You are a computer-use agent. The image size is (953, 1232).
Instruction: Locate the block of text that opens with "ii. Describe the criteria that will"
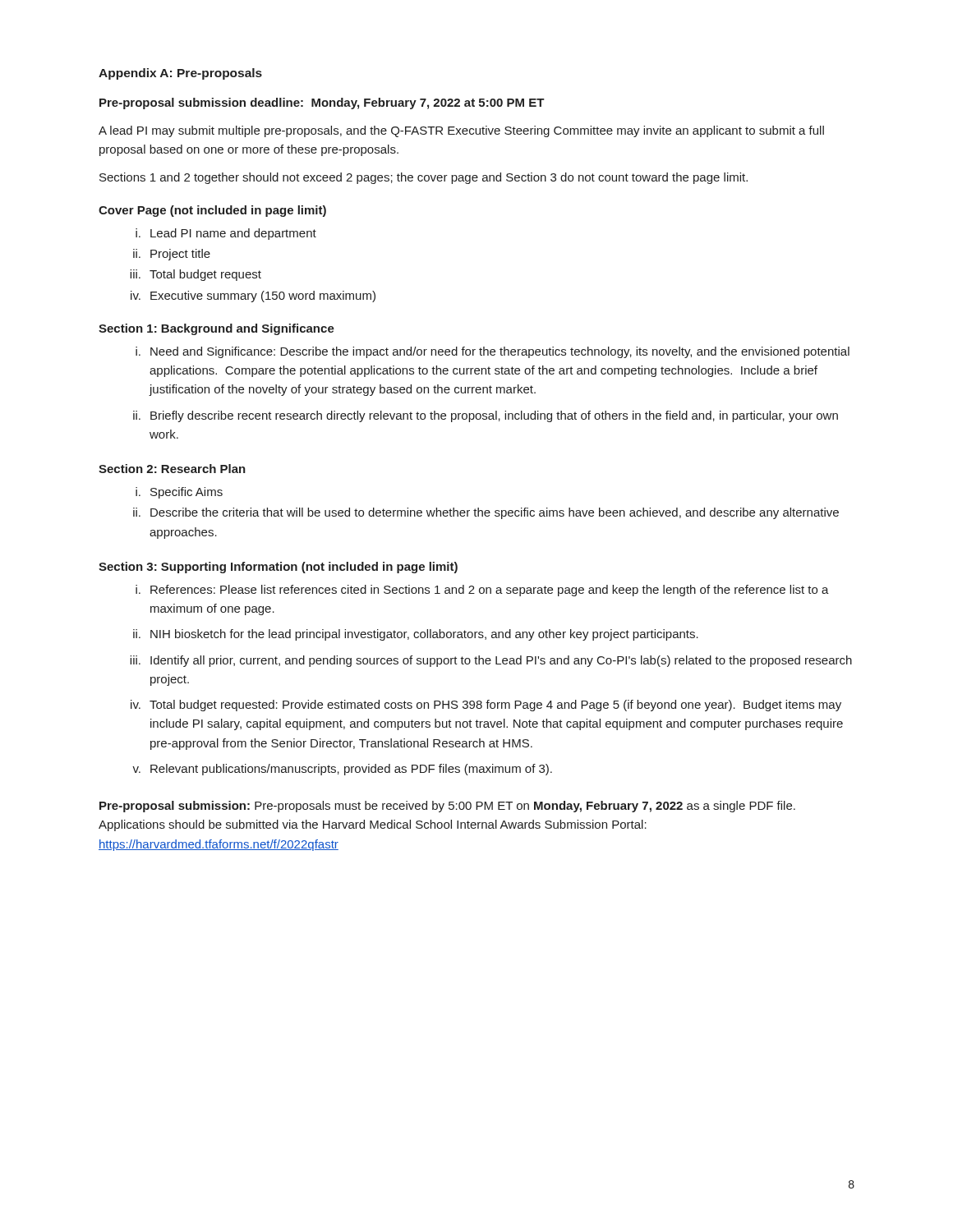476,522
